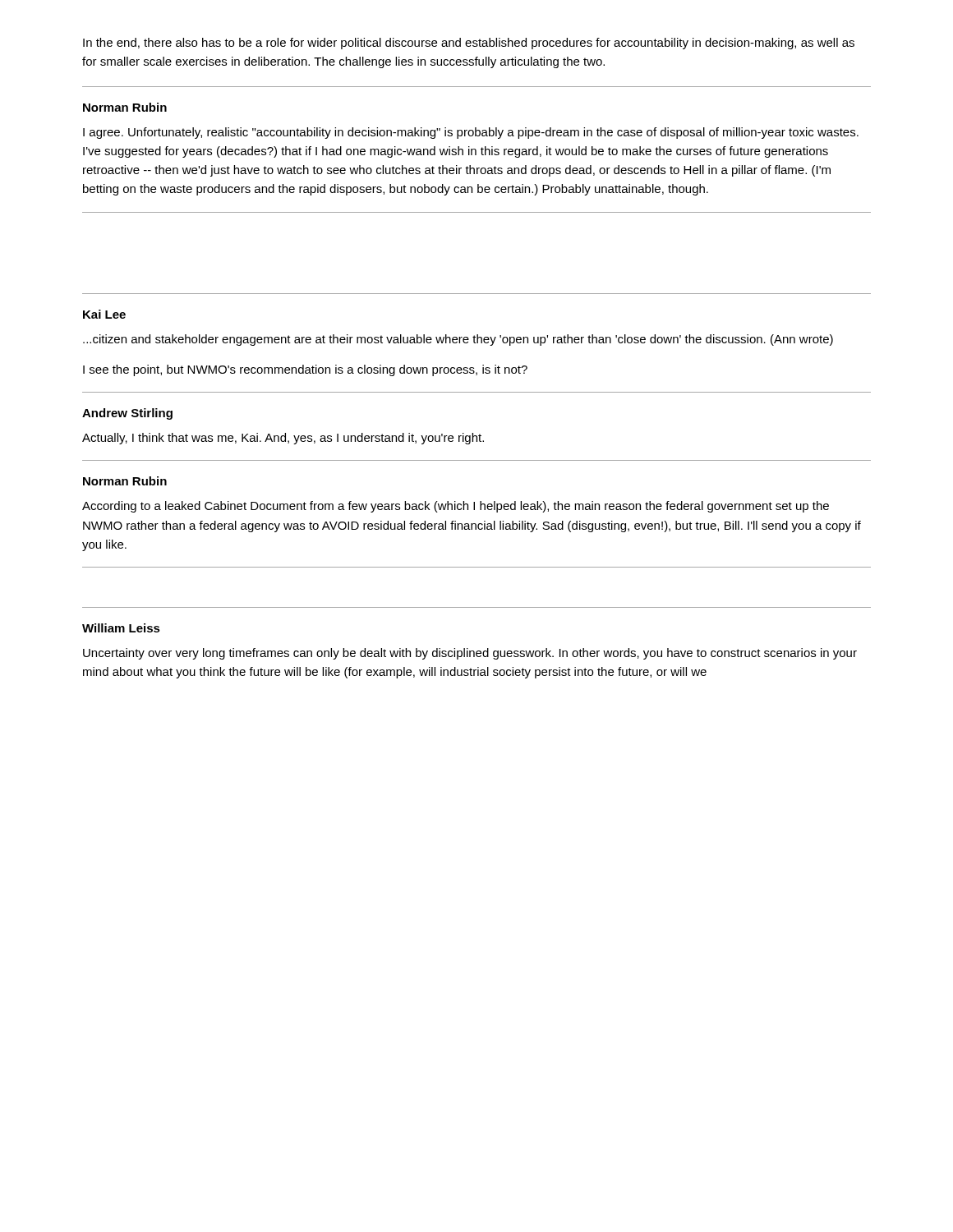Point to the block beginning "William Leiss Uncertainty over"

click(x=476, y=651)
